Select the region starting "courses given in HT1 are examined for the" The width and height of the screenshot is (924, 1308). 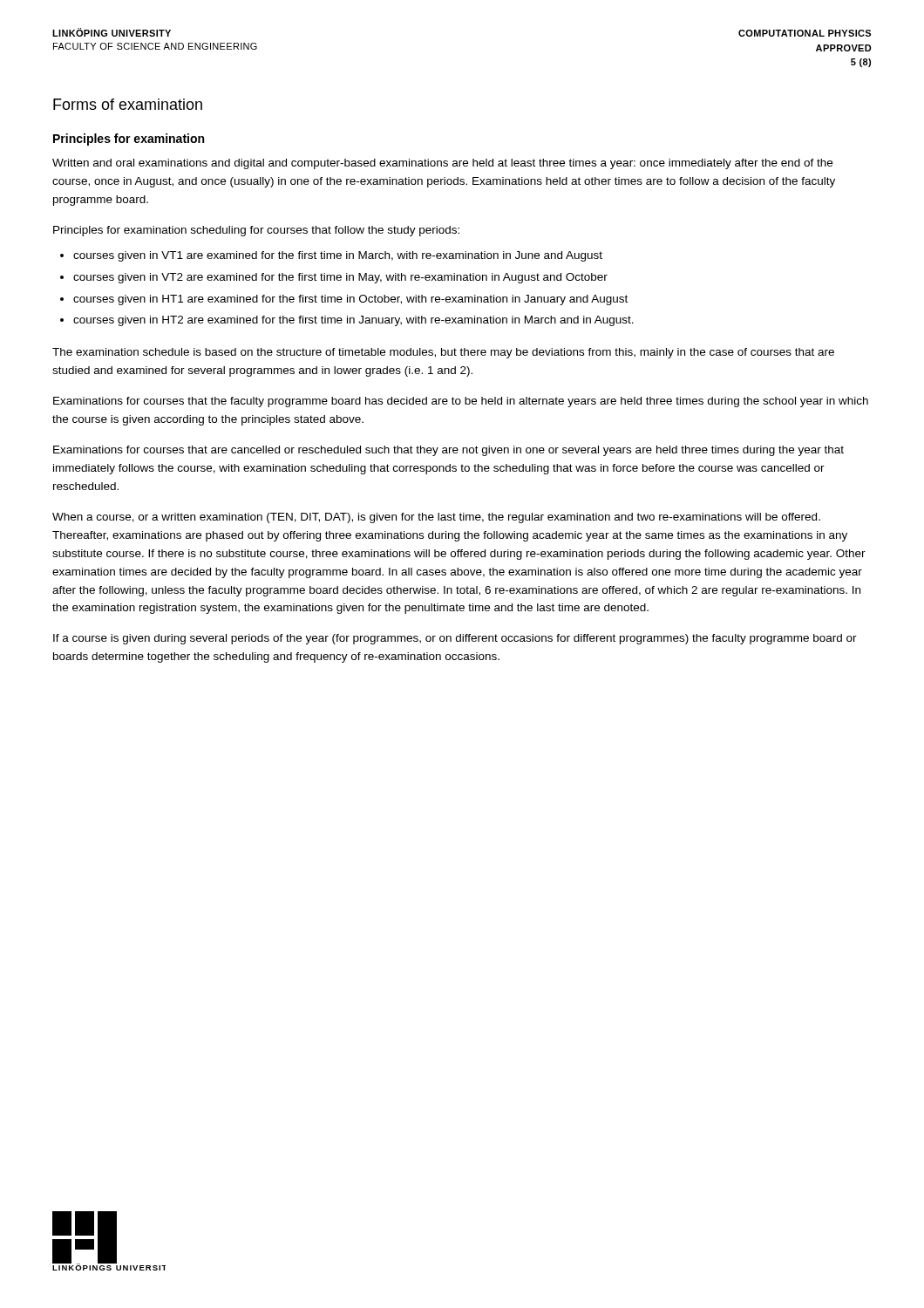tap(351, 298)
